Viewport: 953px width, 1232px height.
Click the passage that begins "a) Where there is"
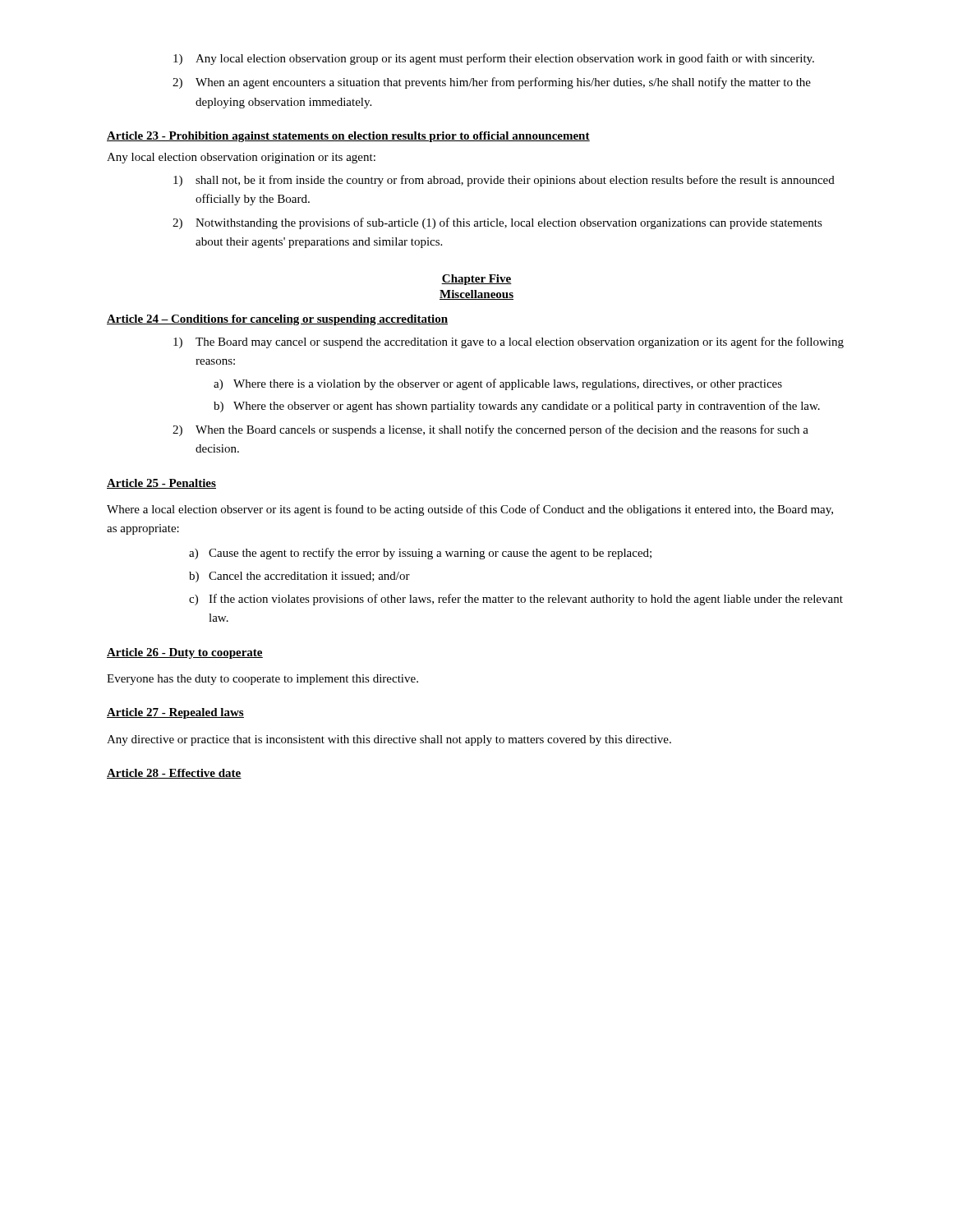[x=530, y=384]
